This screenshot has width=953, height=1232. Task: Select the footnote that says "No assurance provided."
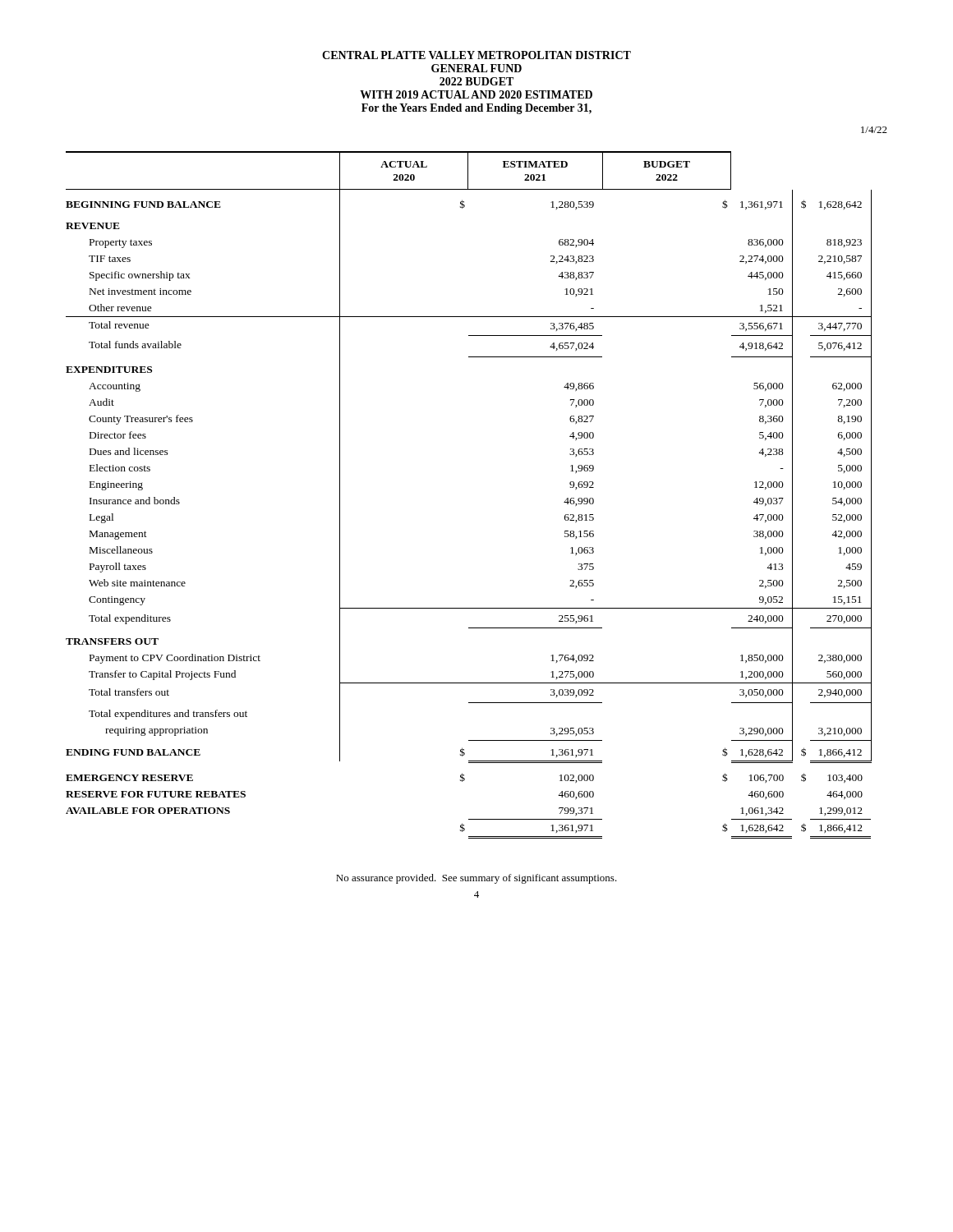coord(476,877)
